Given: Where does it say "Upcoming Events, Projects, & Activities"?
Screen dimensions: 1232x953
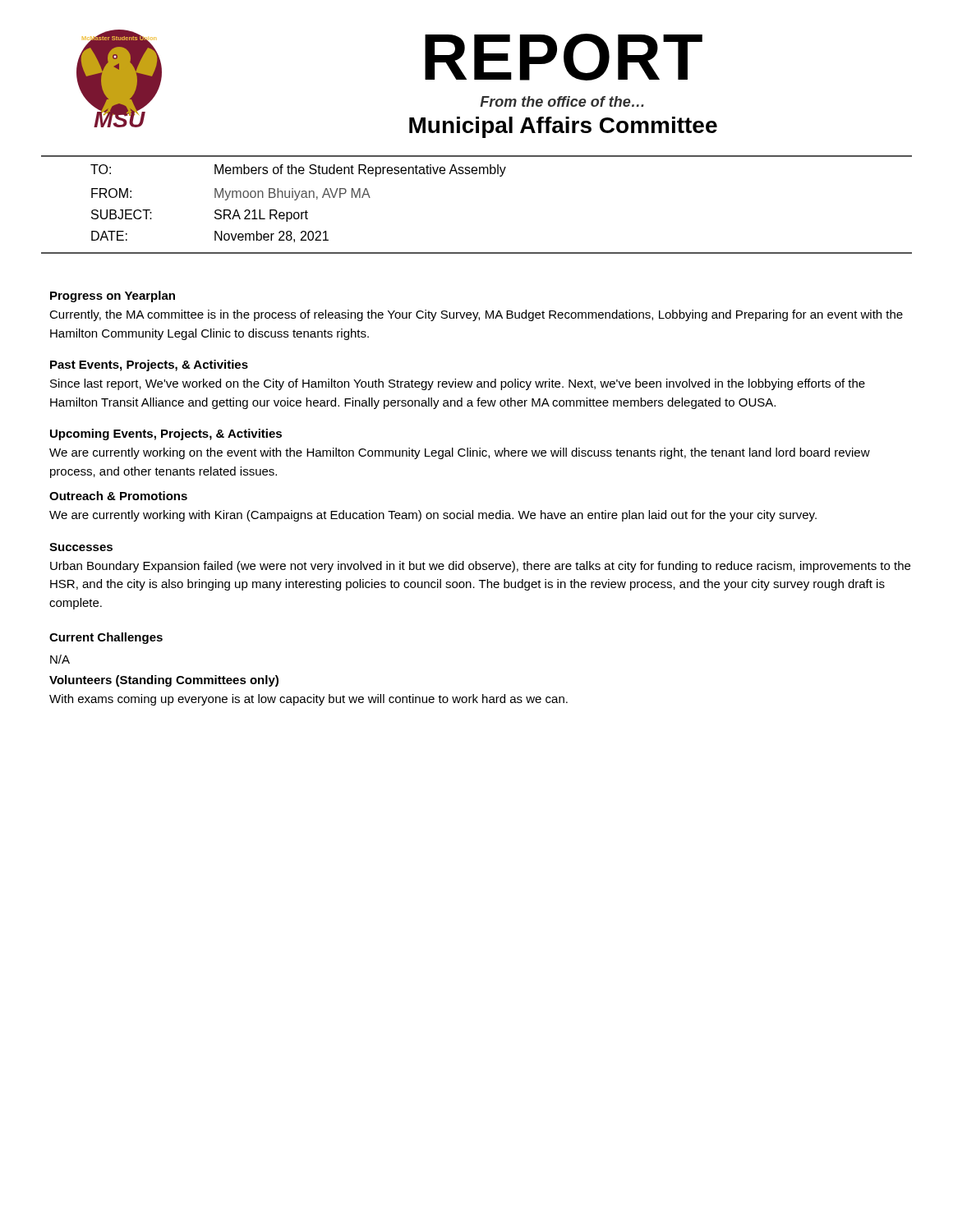Looking at the screenshot, I should pyautogui.click(x=166, y=433).
